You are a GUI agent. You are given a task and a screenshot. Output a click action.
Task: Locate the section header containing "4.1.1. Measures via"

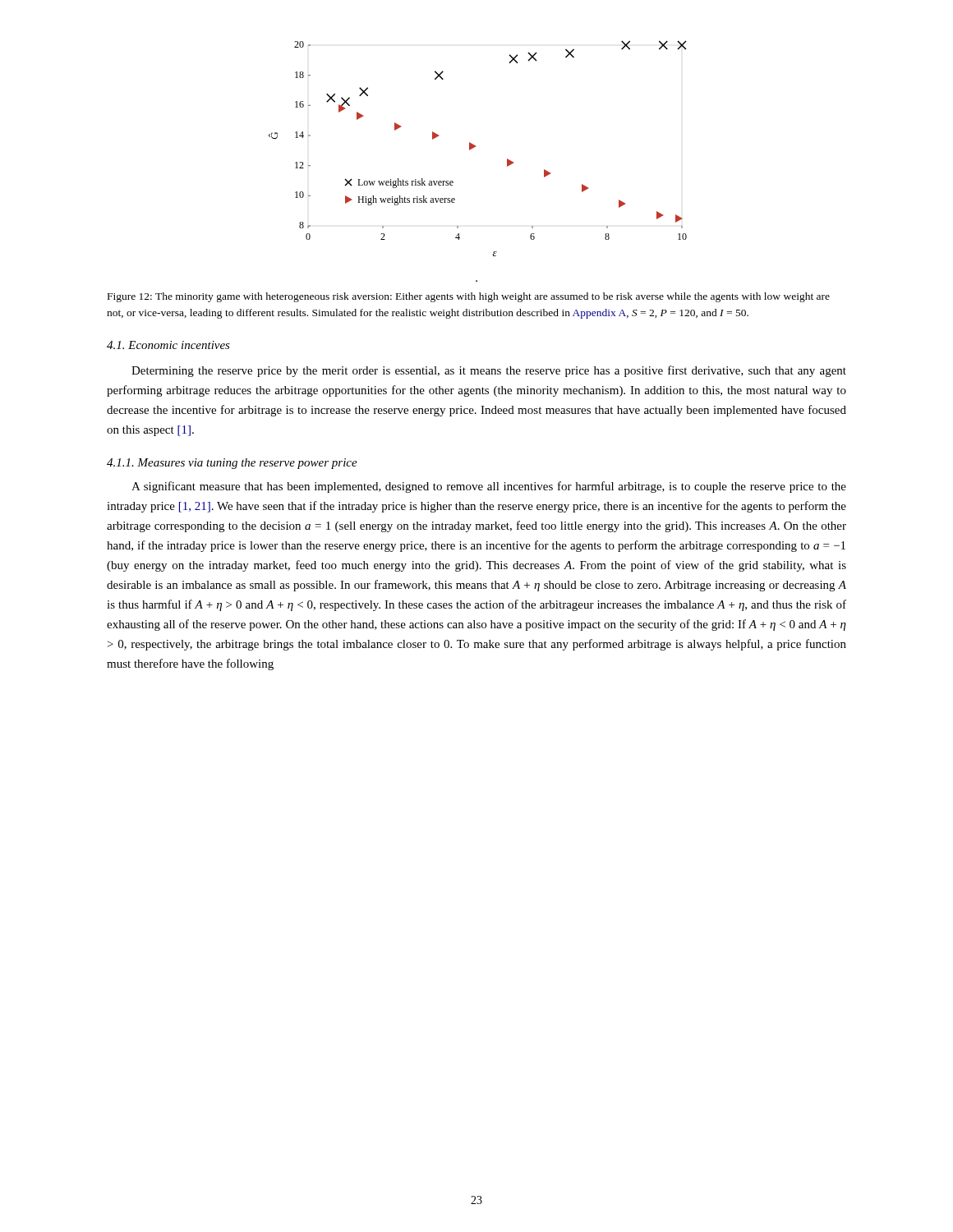pos(232,463)
